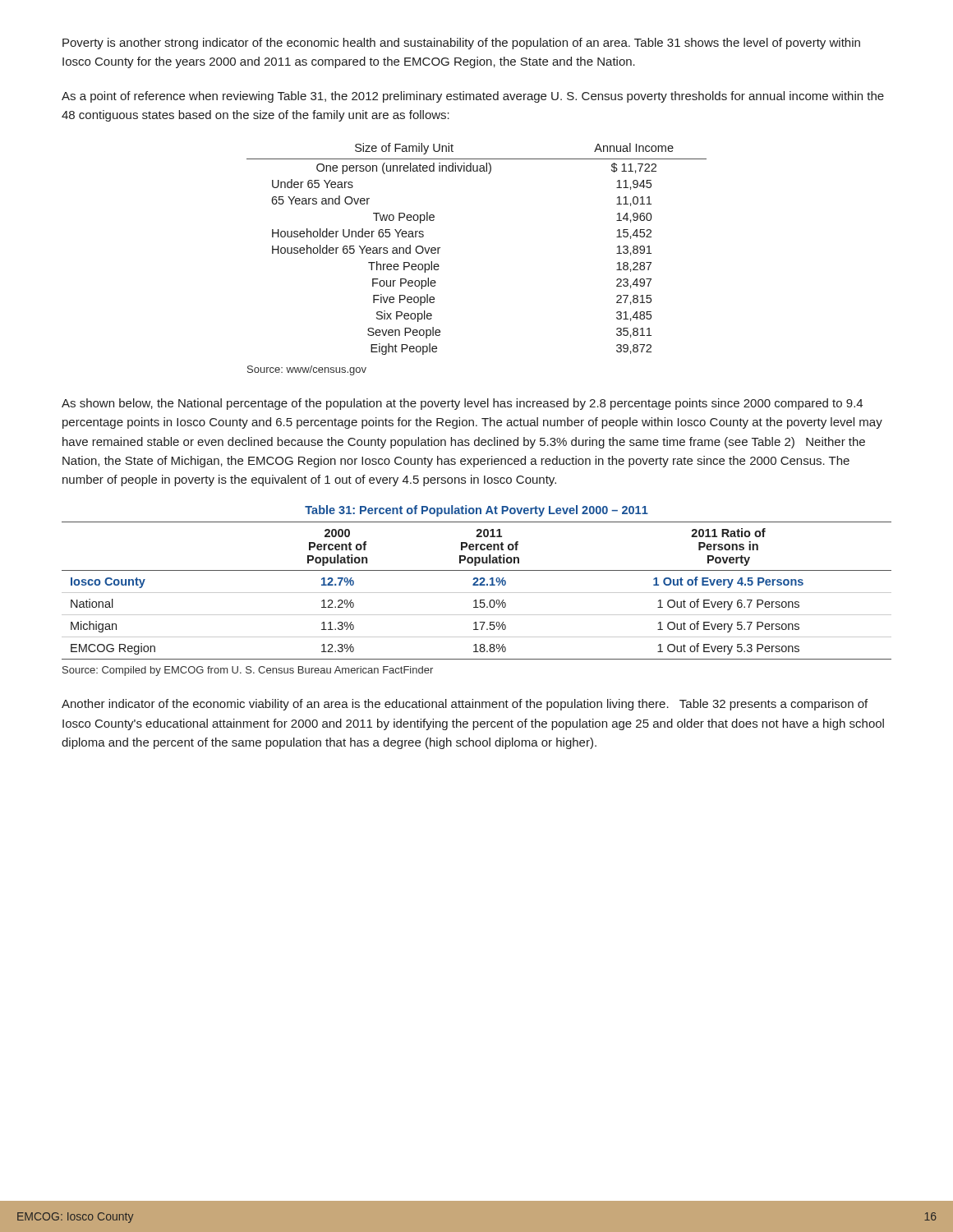This screenshot has width=953, height=1232.
Task: Locate the text block starting "Table 31: Percent of Population At Poverty Level"
Action: point(476,510)
